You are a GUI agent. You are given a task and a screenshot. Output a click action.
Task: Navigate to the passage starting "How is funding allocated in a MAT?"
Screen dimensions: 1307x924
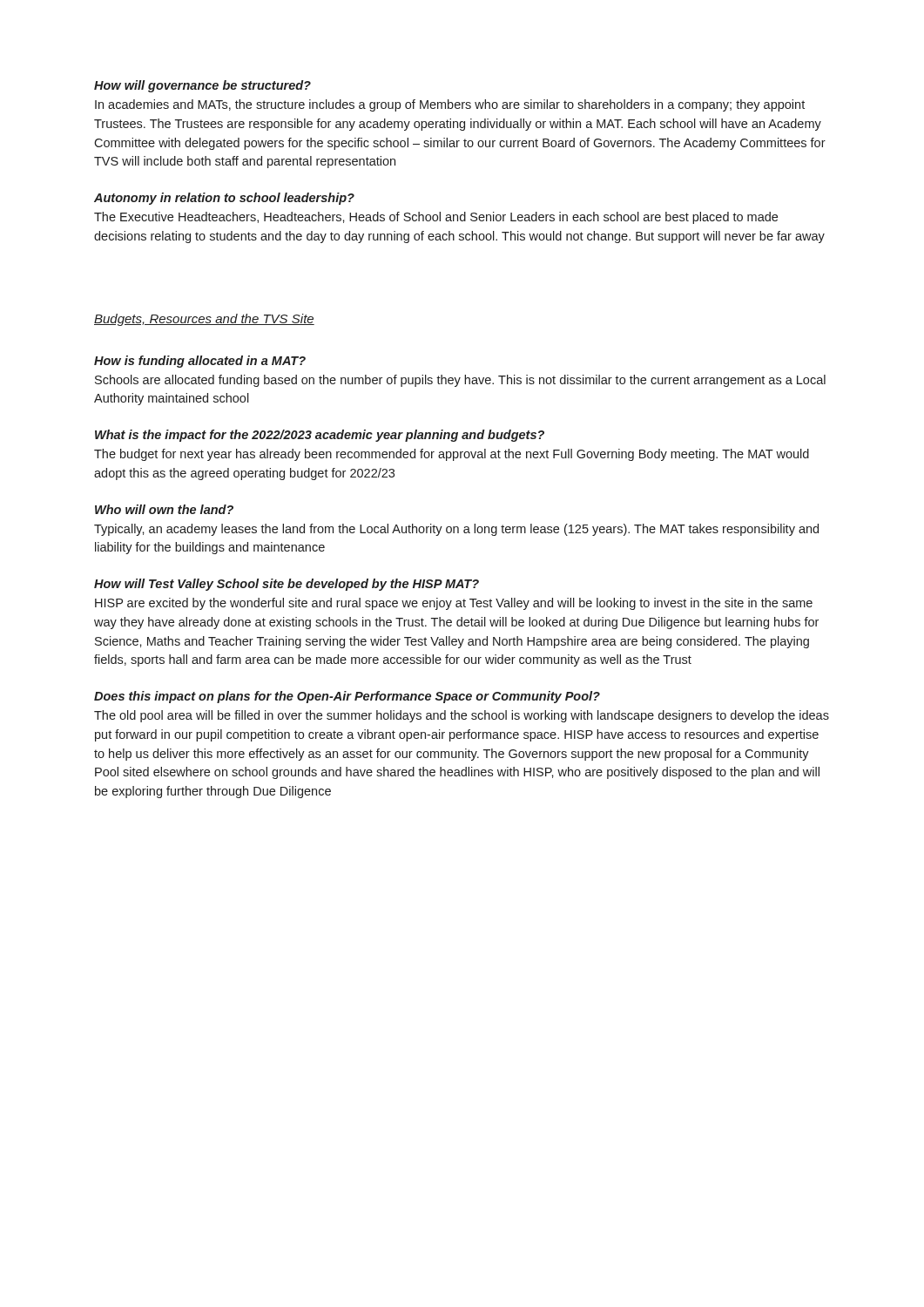coord(200,362)
